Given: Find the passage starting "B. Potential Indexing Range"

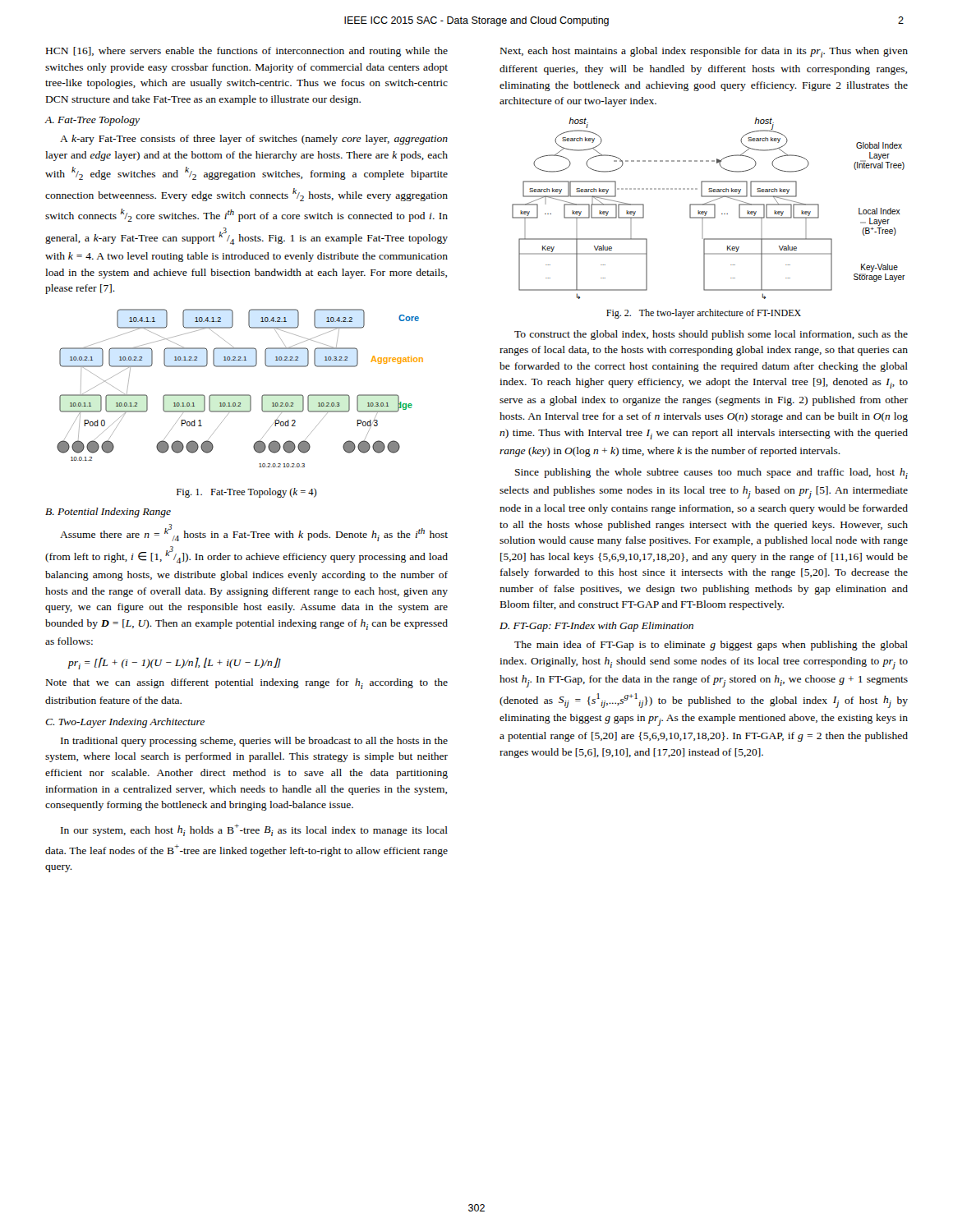Looking at the screenshot, I should [108, 511].
